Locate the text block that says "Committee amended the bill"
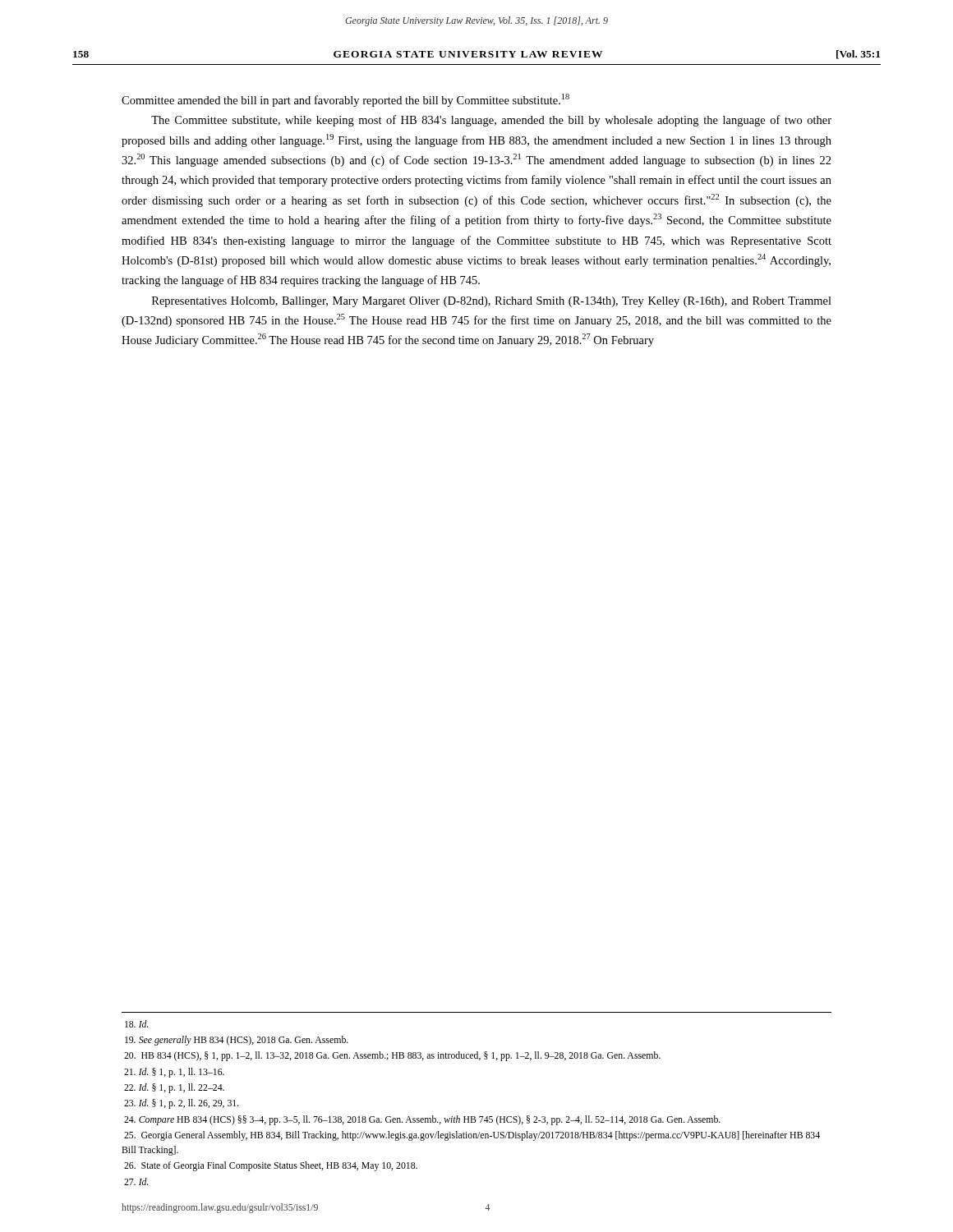Viewport: 953px width, 1232px height. click(346, 99)
